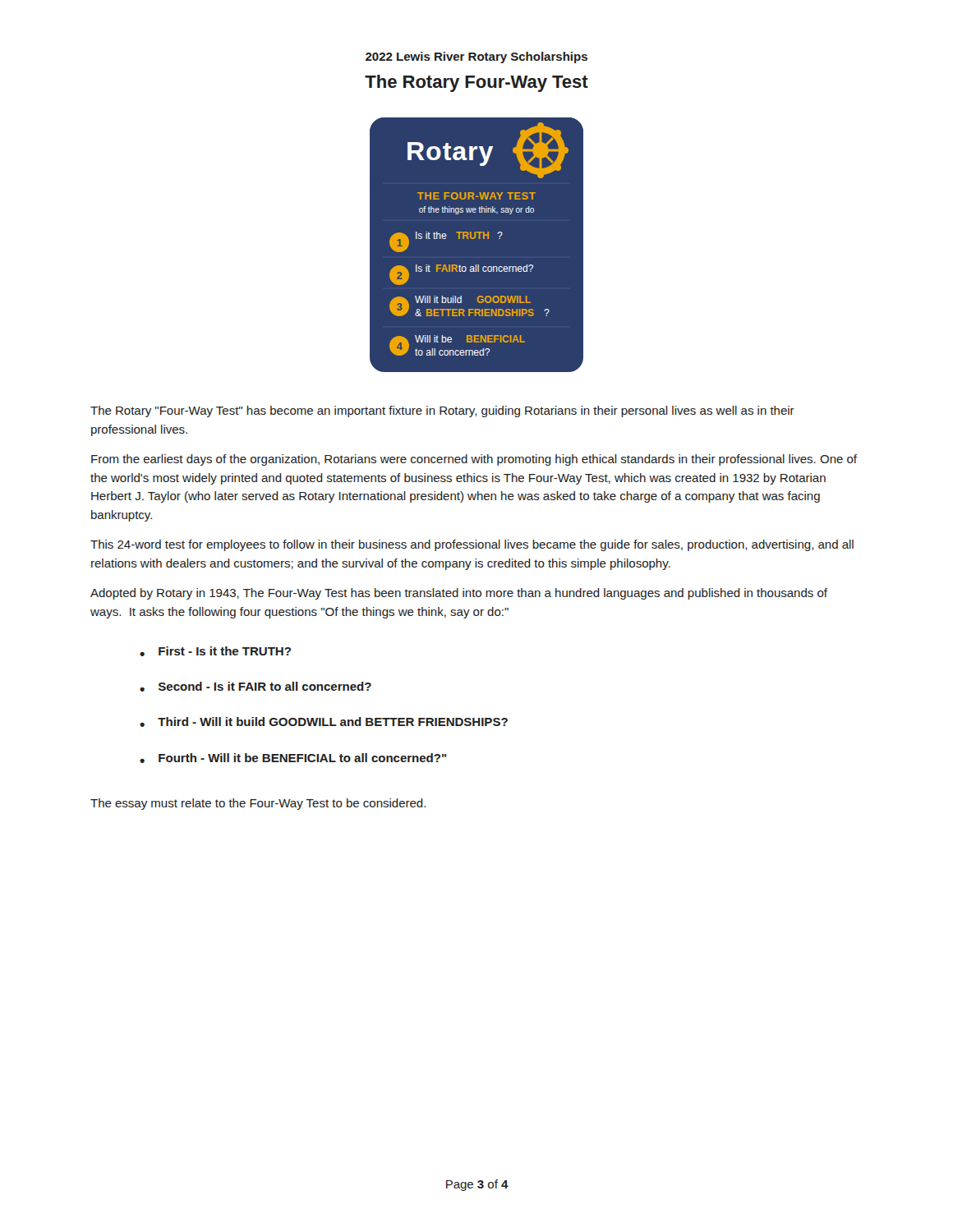Screen dimensions: 1232x953
Task: Find the illustration
Action: pos(476,245)
